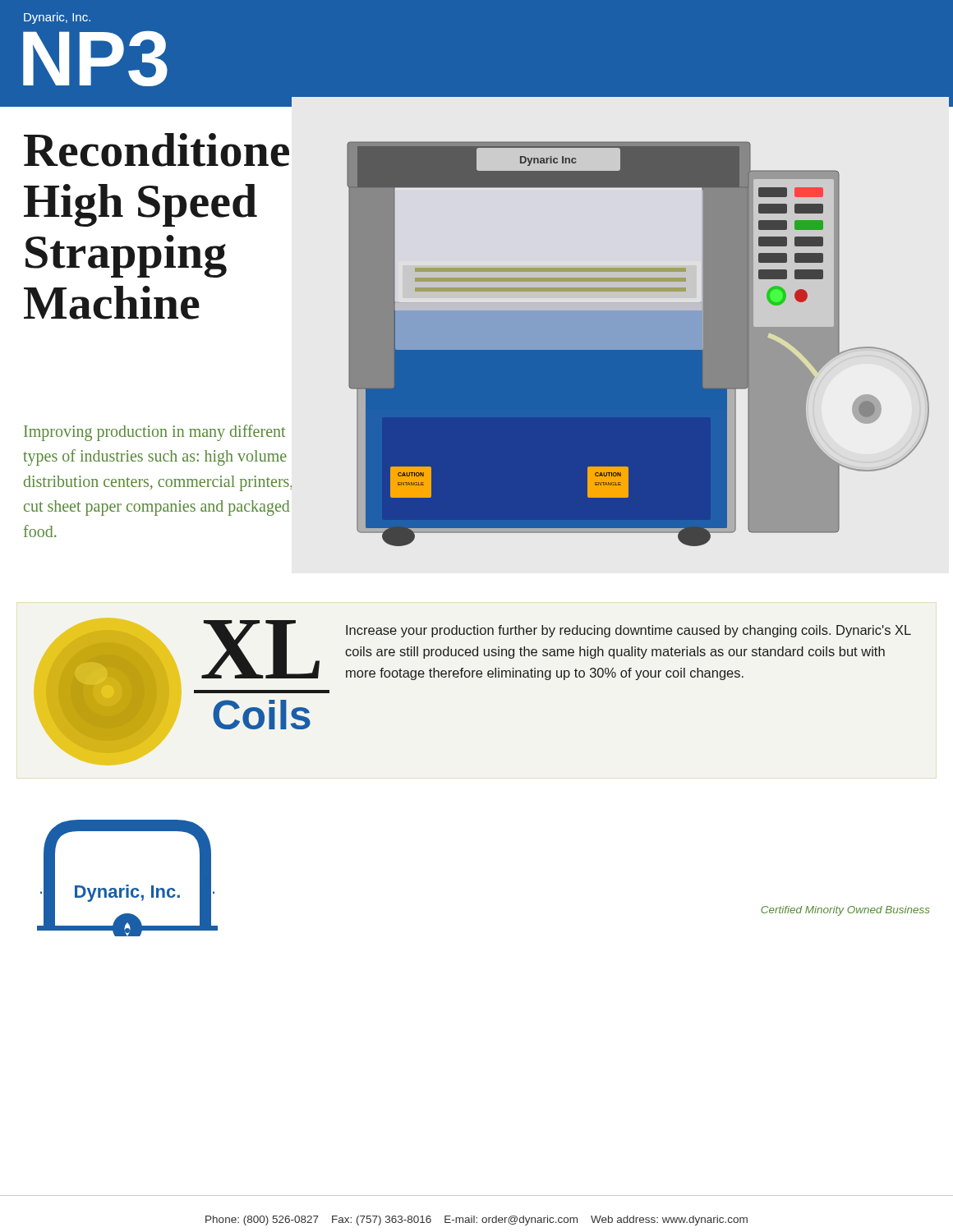Image resolution: width=953 pixels, height=1232 pixels.
Task: Find the text block that reads "Improving production in"
Action: pyautogui.click(x=158, y=481)
